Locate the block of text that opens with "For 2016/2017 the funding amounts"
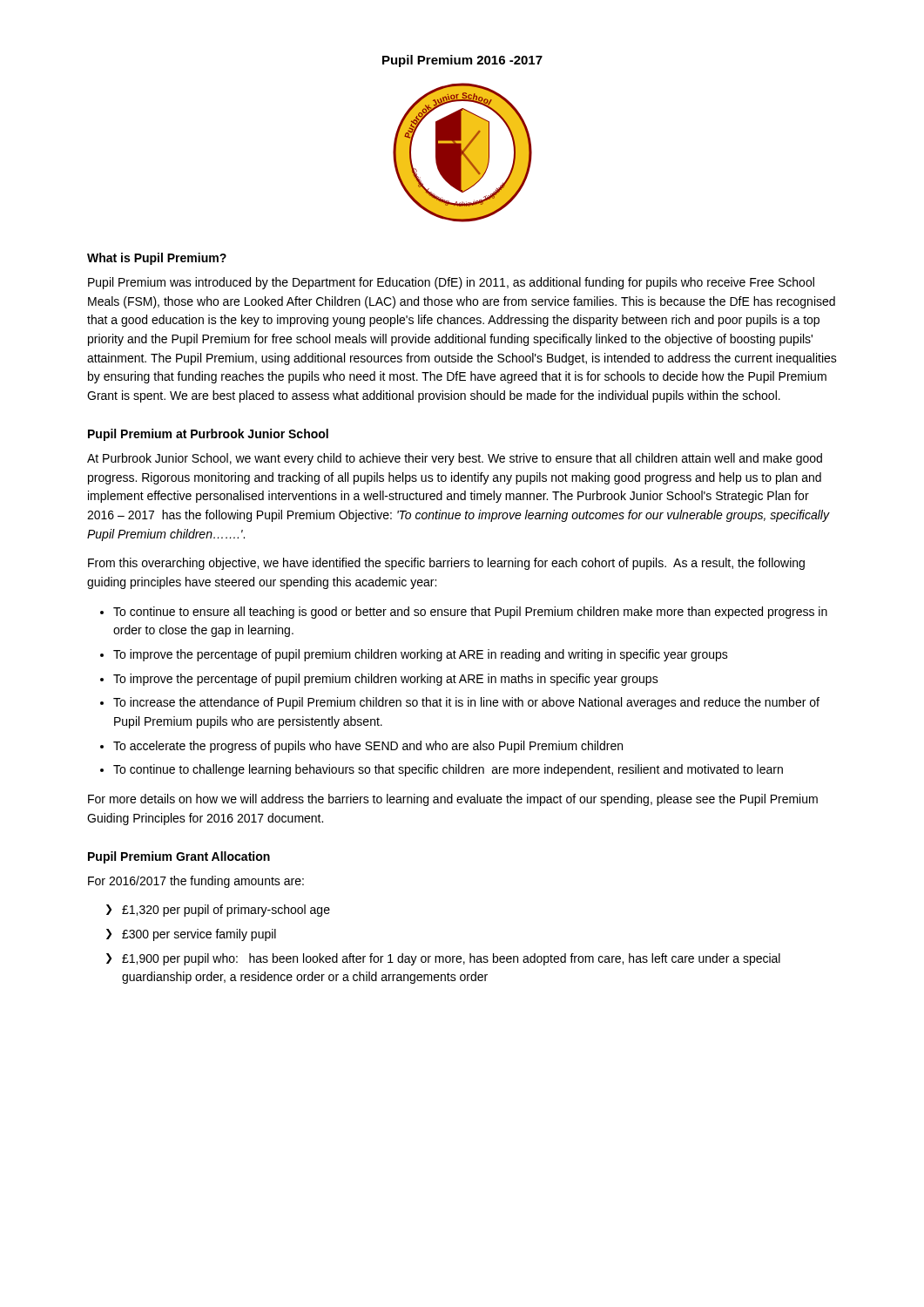The image size is (924, 1307). click(196, 880)
